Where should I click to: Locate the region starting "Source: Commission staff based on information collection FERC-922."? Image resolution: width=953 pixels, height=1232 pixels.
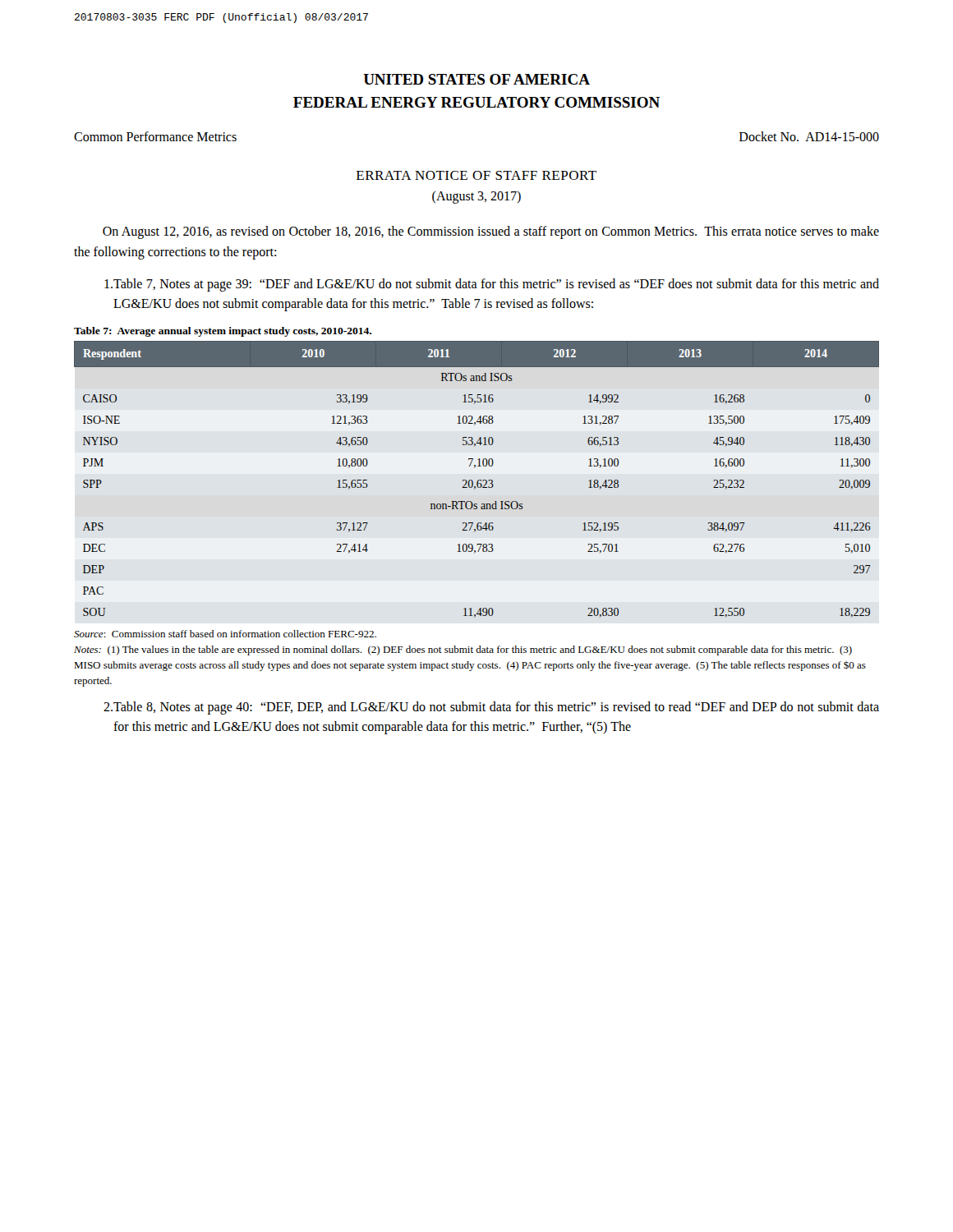(x=470, y=657)
